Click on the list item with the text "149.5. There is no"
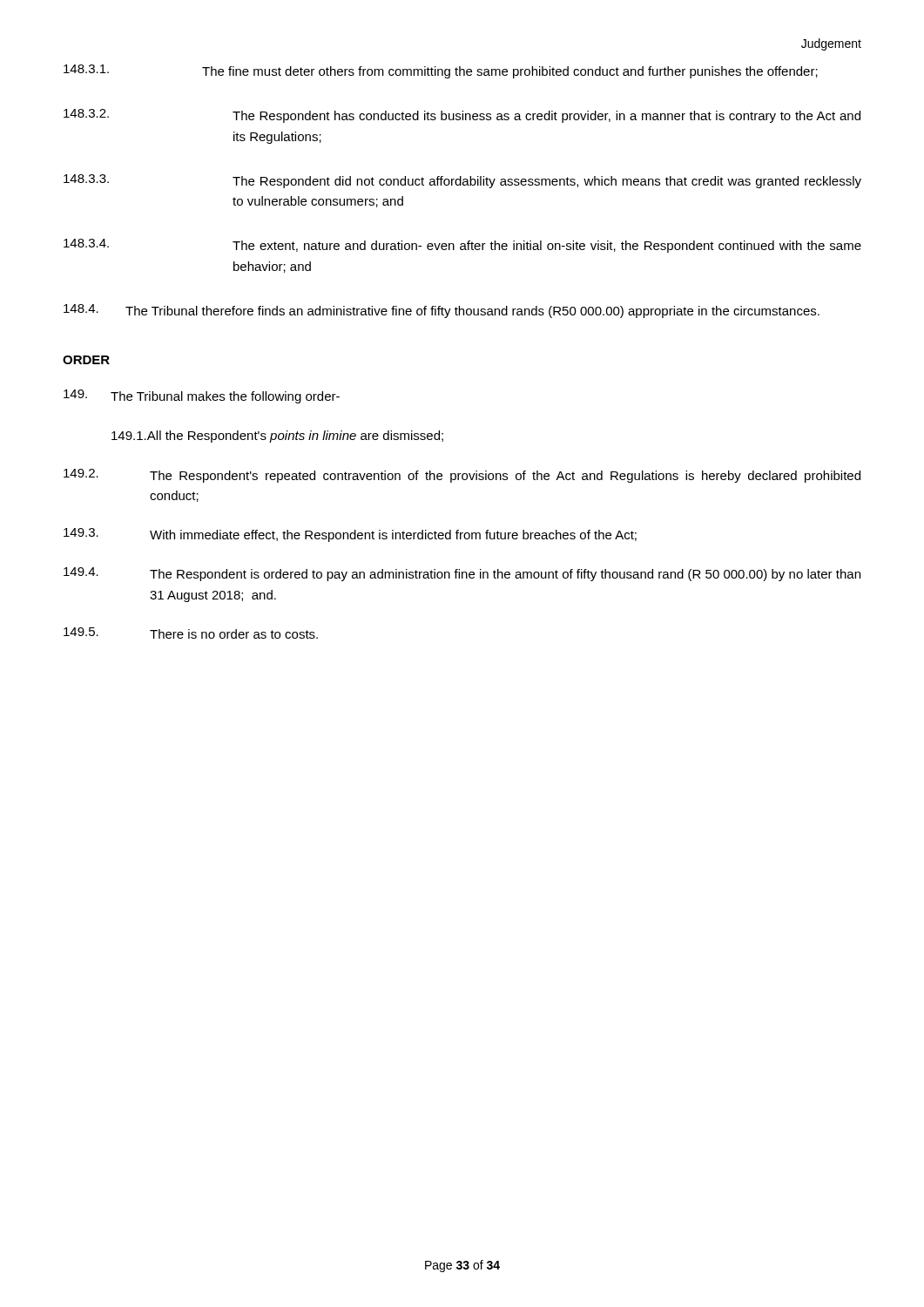 coord(191,633)
